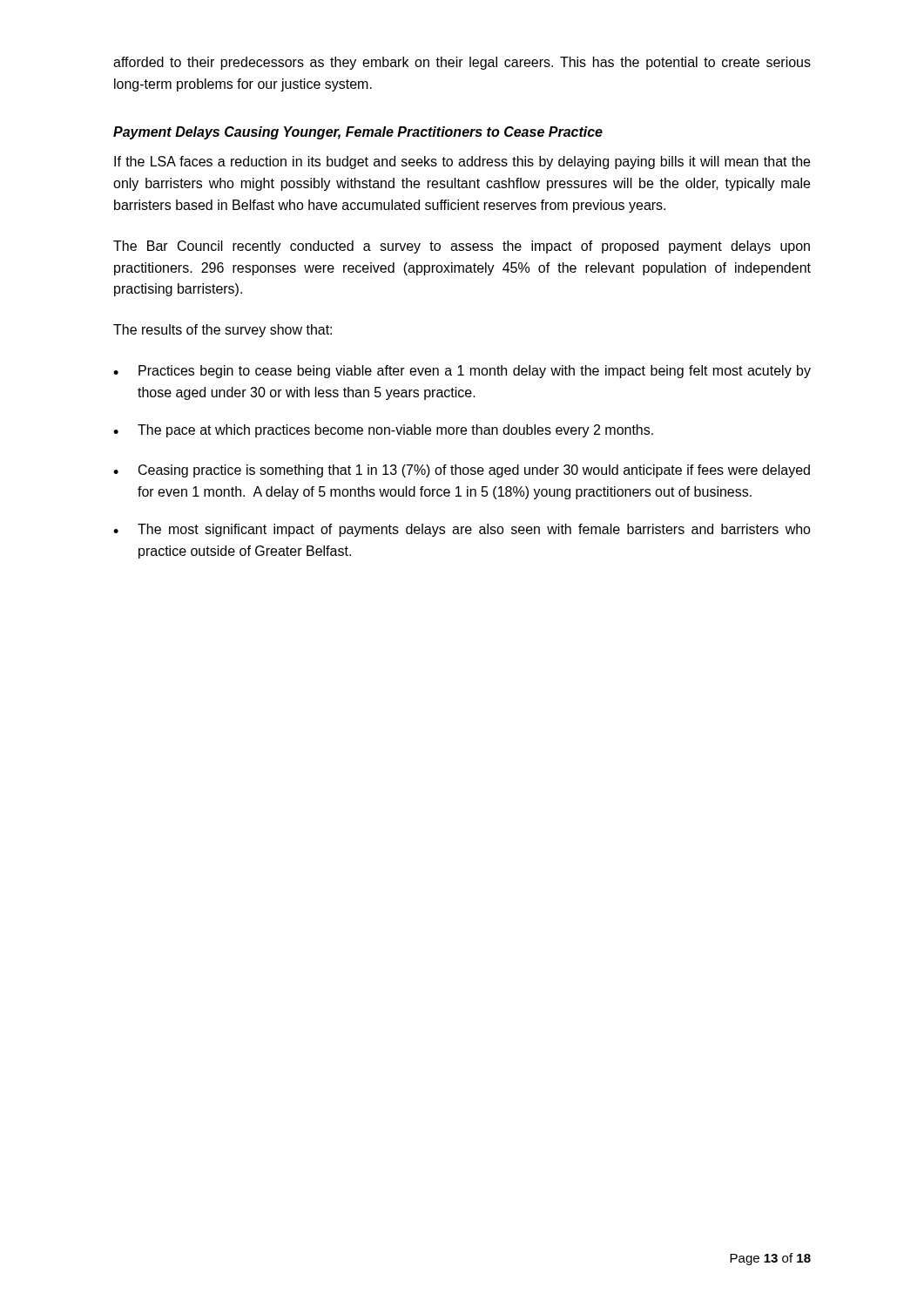Viewport: 924px width, 1307px height.
Task: Click the section header
Action: point(358,132)
